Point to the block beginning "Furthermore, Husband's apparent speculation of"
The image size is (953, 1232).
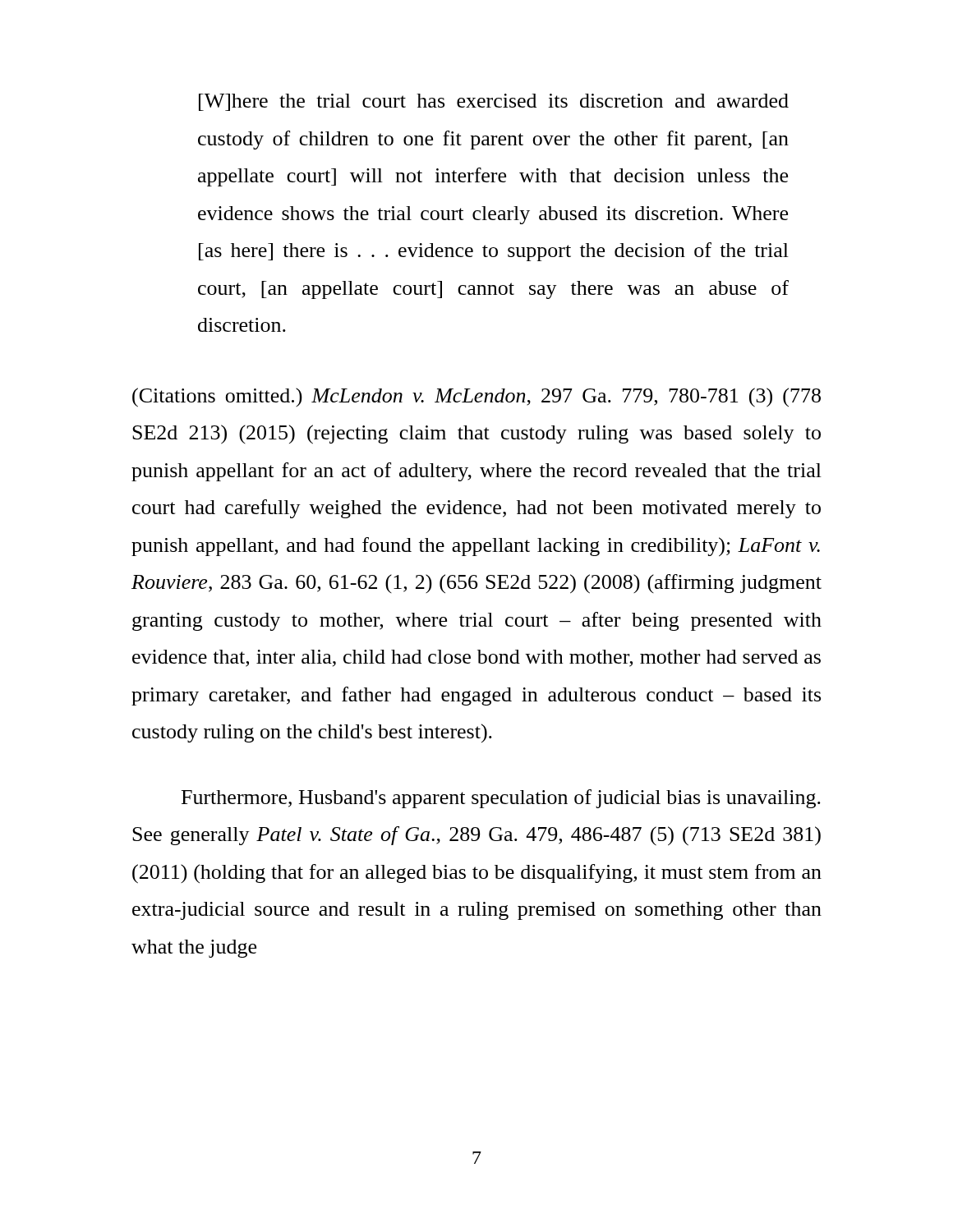click(476, 872)
